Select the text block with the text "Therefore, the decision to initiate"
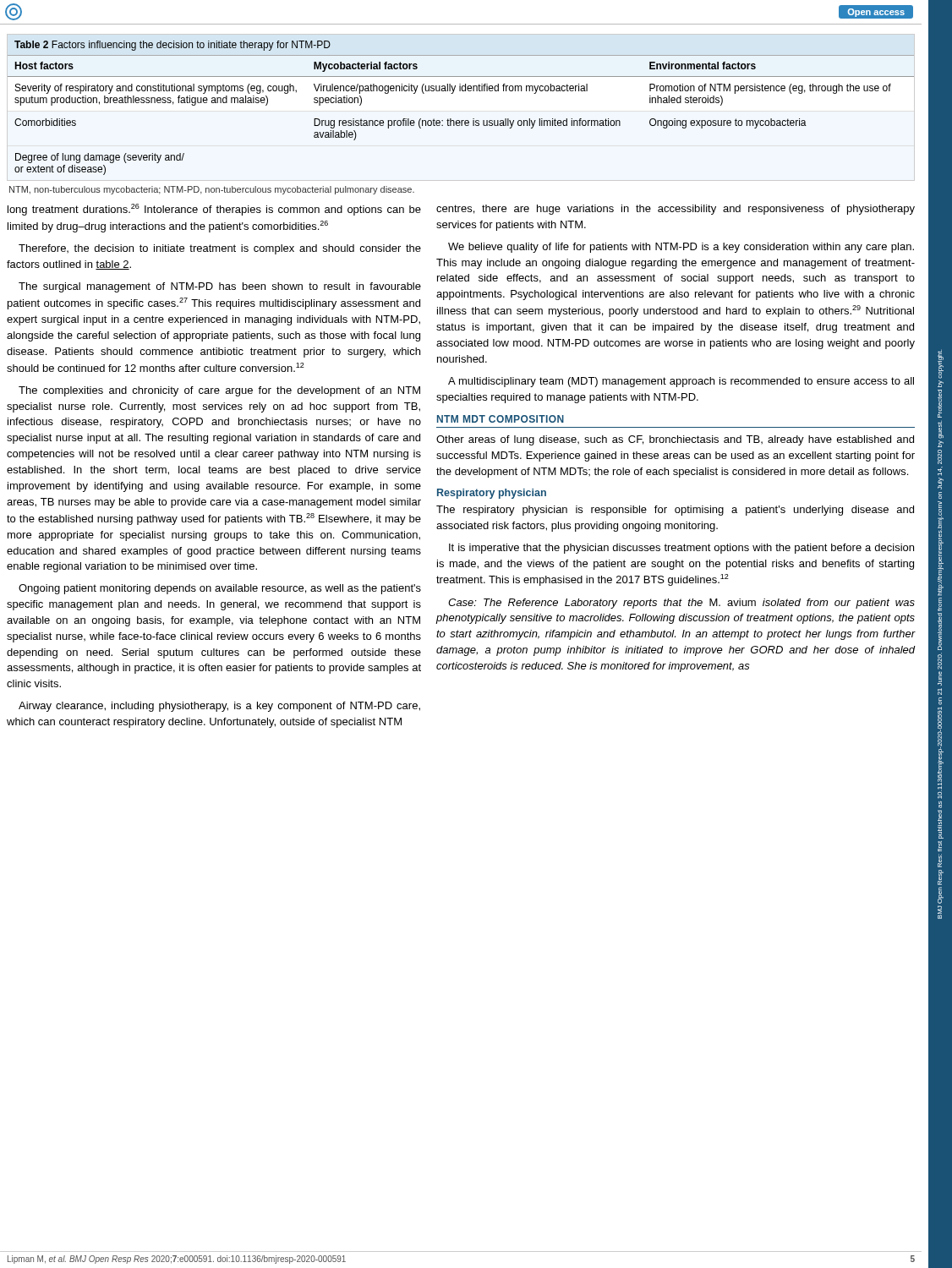 click(214, 256)
